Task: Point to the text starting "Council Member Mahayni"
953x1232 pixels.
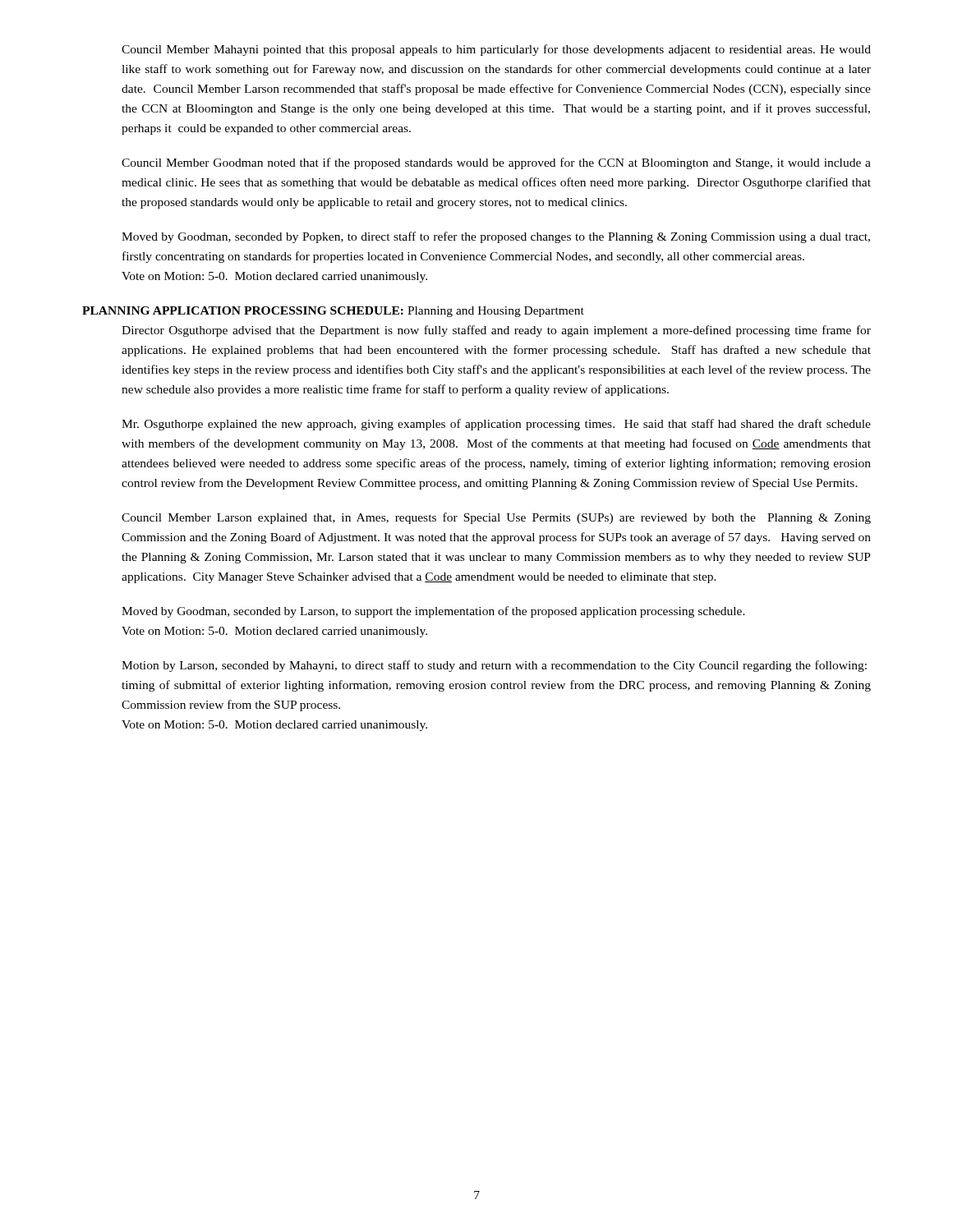Action: [x=496, y=88]
